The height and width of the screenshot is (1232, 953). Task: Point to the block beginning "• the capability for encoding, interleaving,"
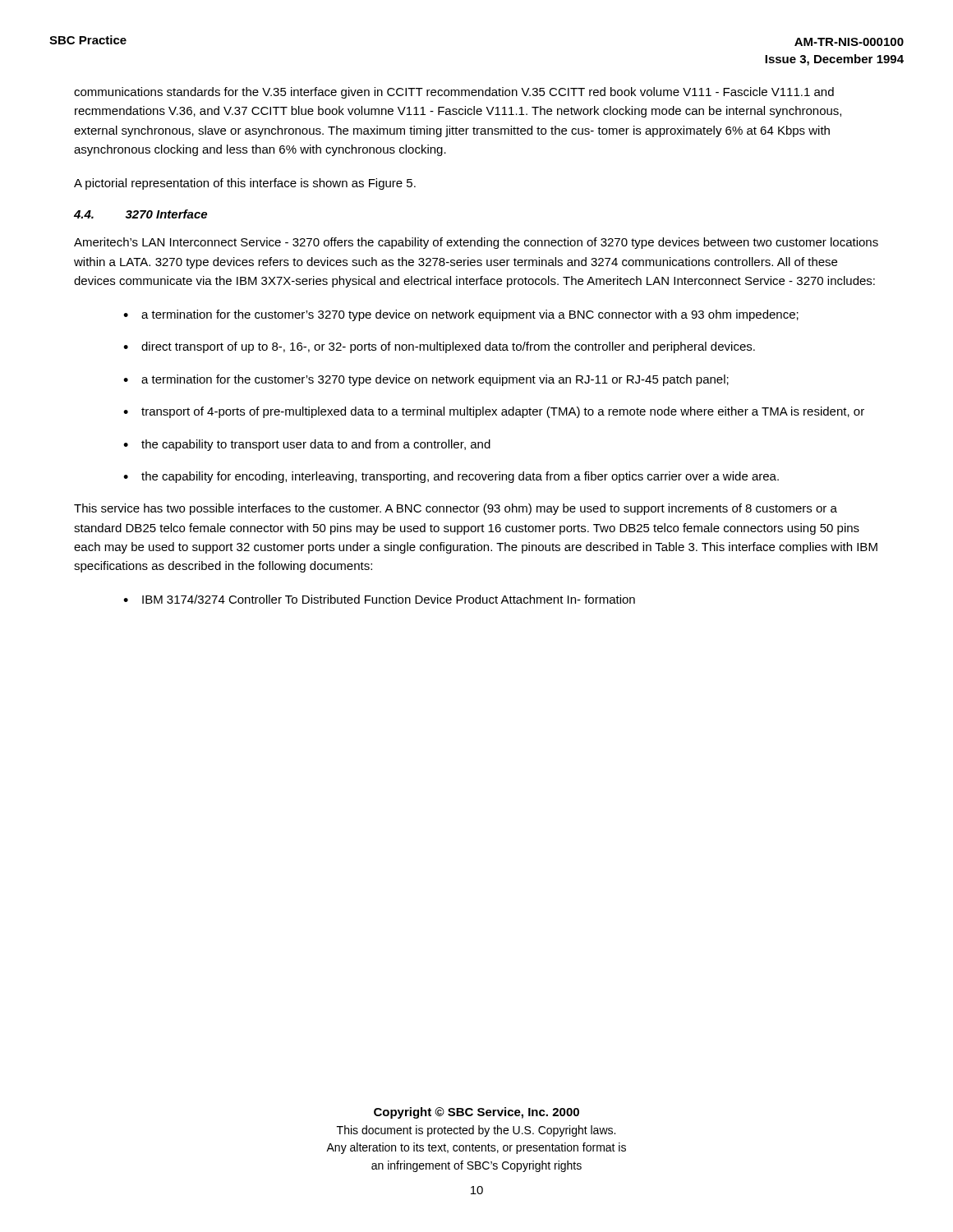(501, 477)
